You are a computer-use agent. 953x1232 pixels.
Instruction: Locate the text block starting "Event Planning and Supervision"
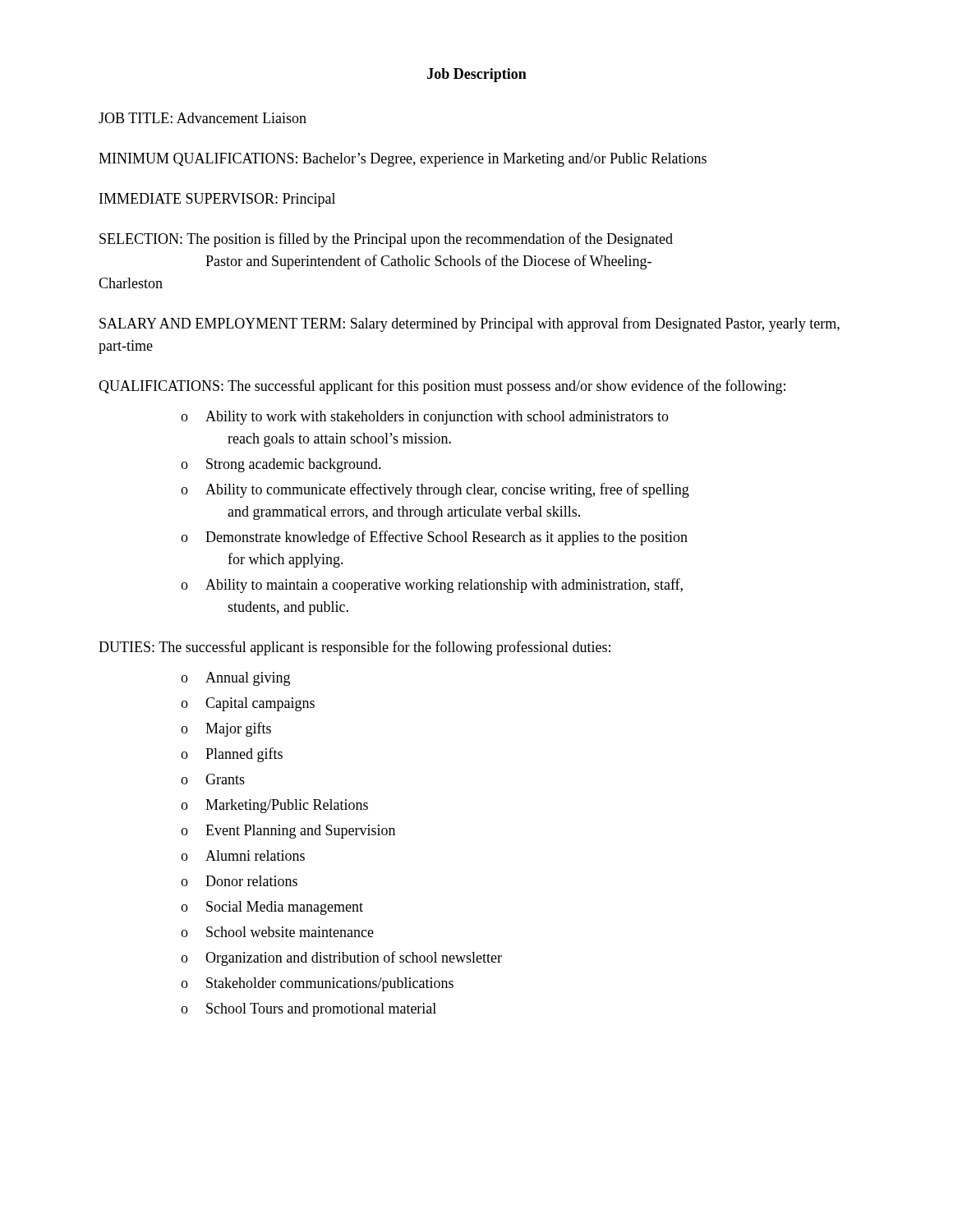point(300,830)
